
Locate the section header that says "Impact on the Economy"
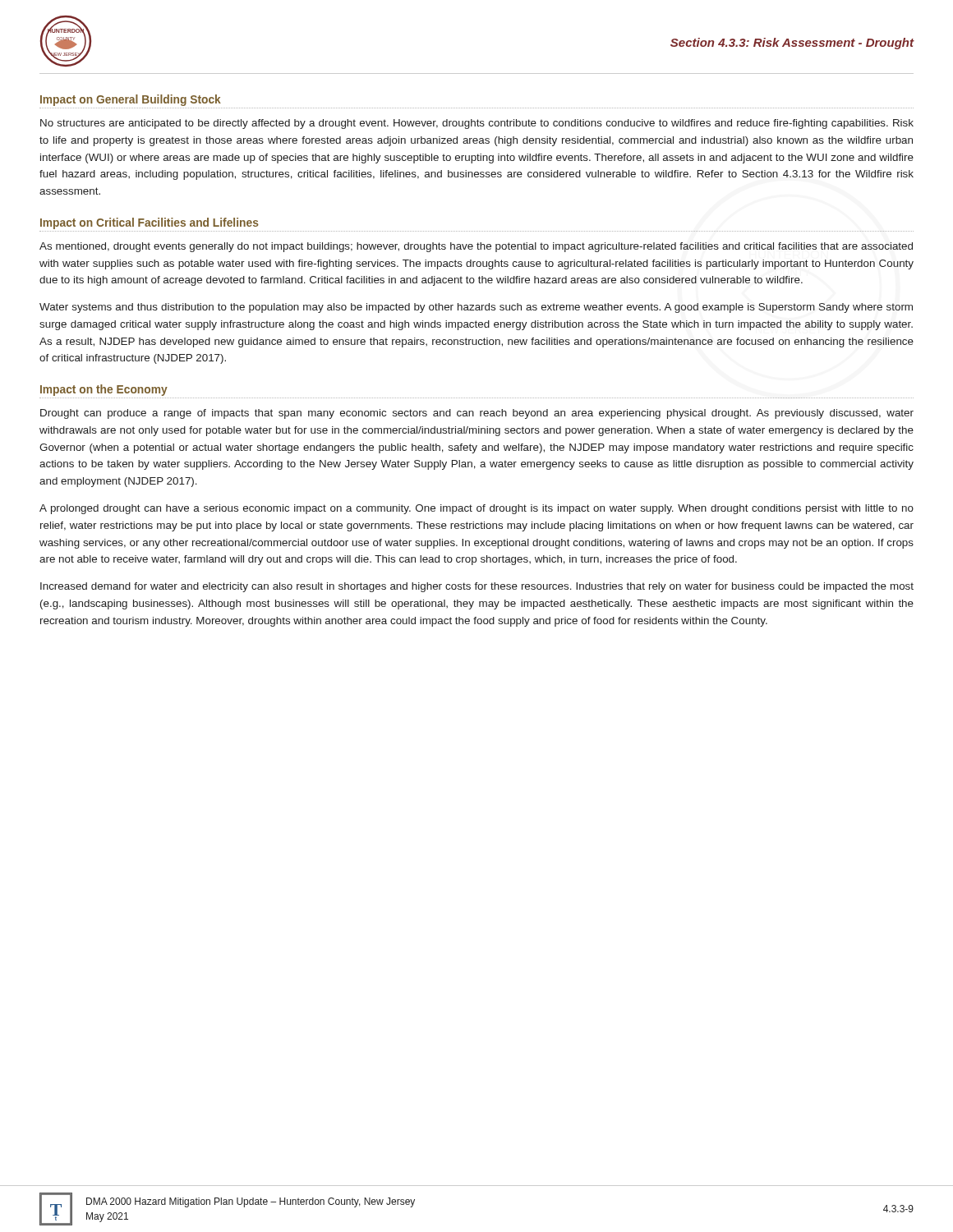[x=103, y=390]
